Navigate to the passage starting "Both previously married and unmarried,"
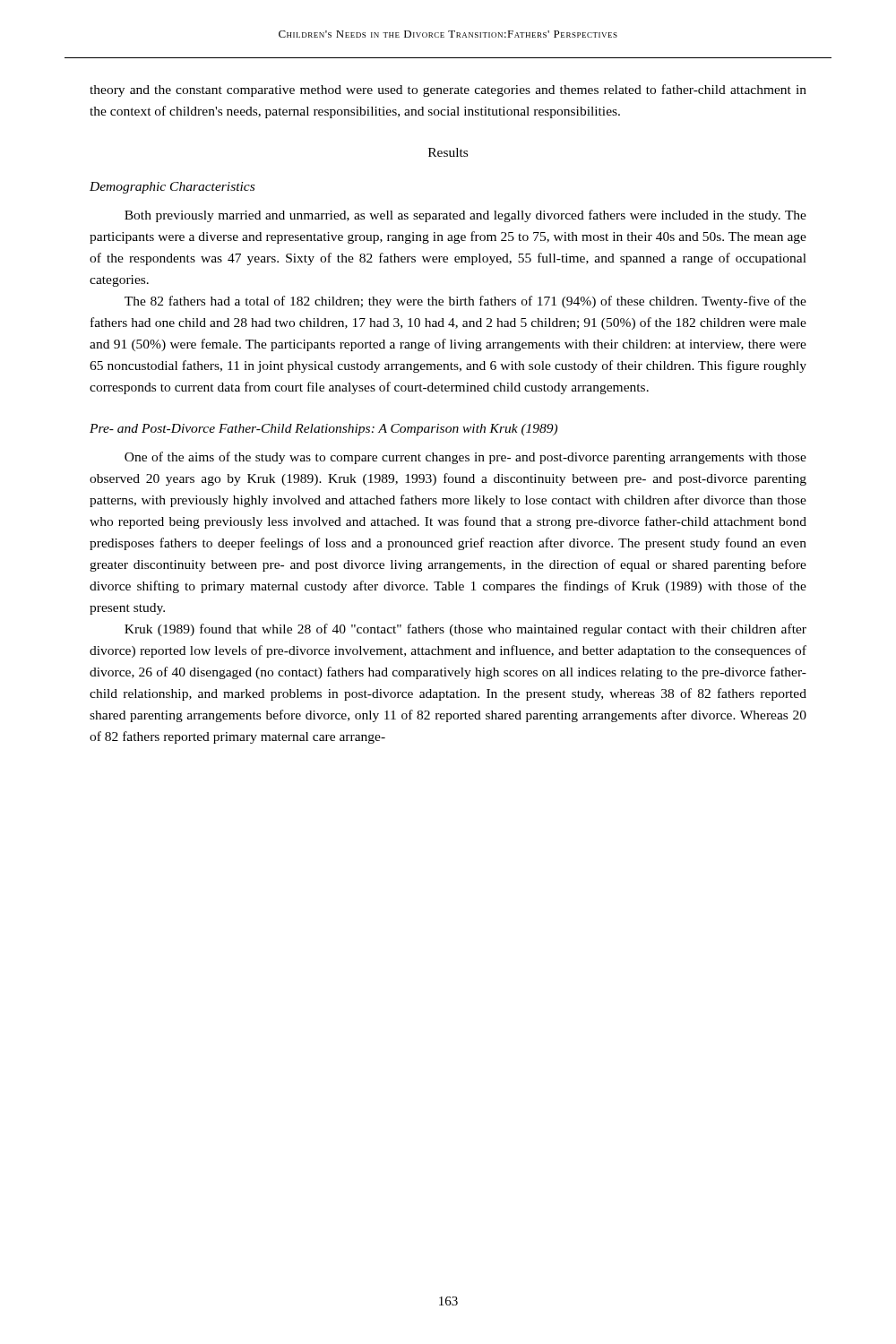 448,247
